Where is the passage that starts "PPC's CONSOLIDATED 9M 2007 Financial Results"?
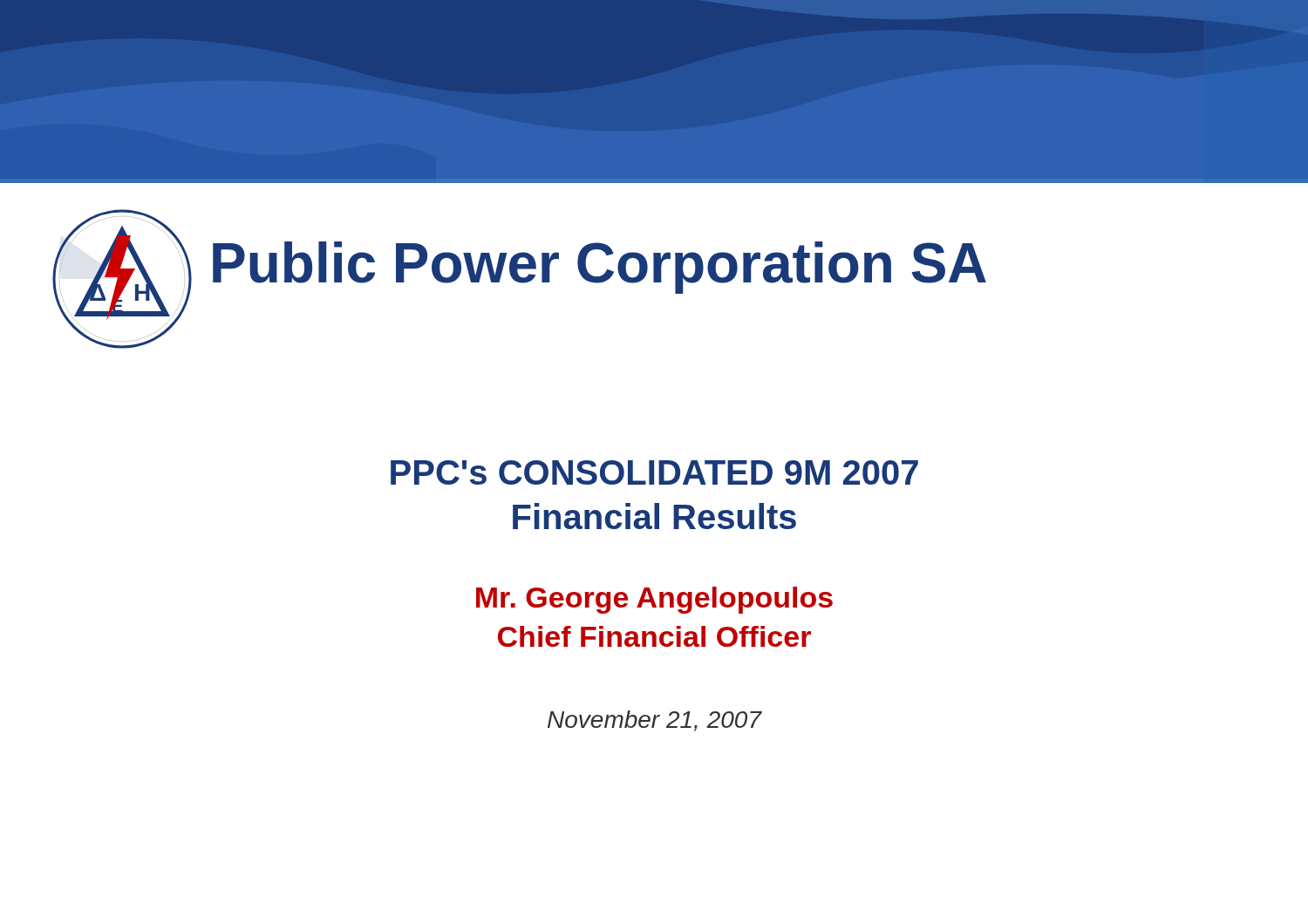 654,594
